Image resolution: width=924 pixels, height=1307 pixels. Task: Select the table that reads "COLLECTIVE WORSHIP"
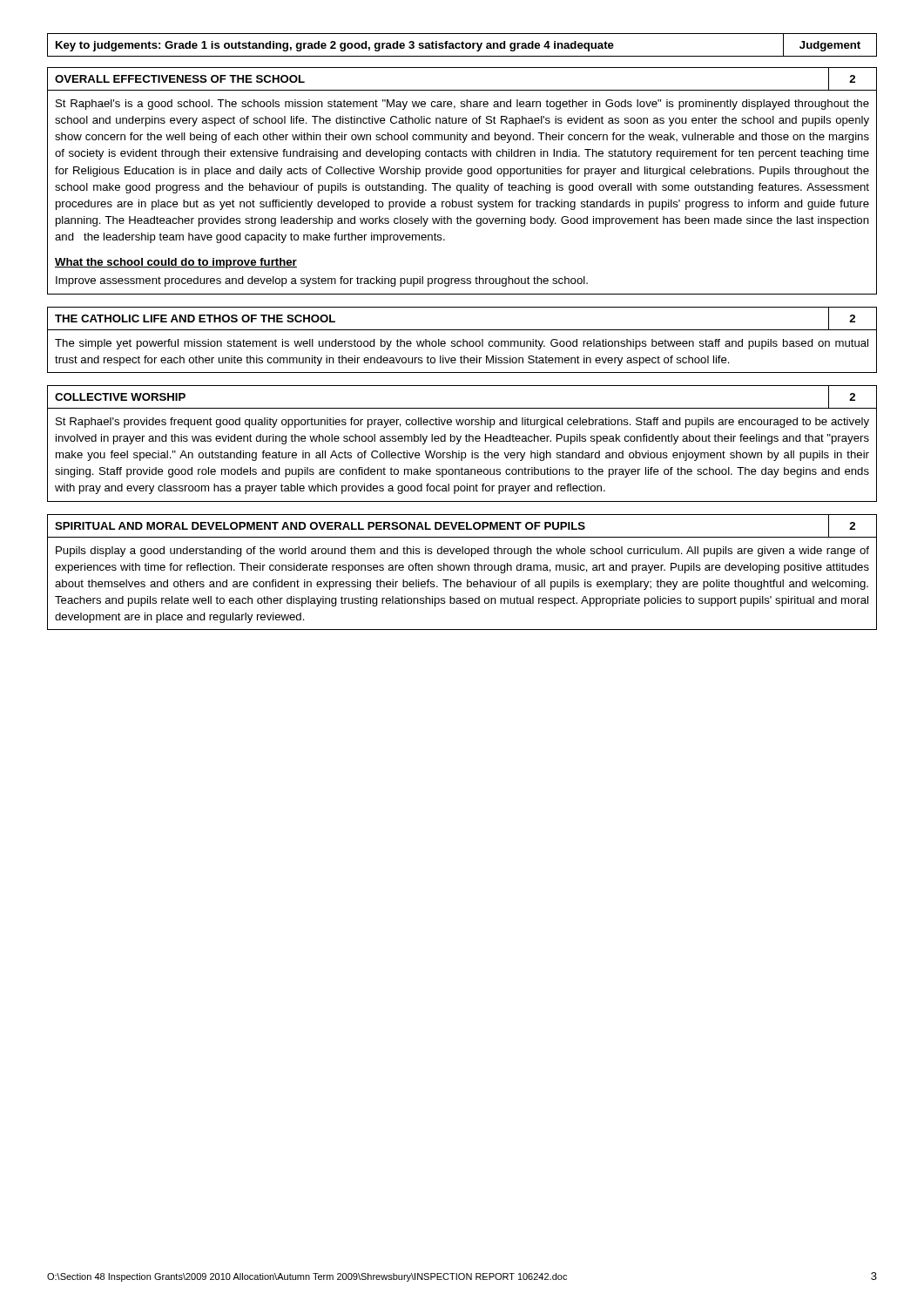click(x=462, y=443)
